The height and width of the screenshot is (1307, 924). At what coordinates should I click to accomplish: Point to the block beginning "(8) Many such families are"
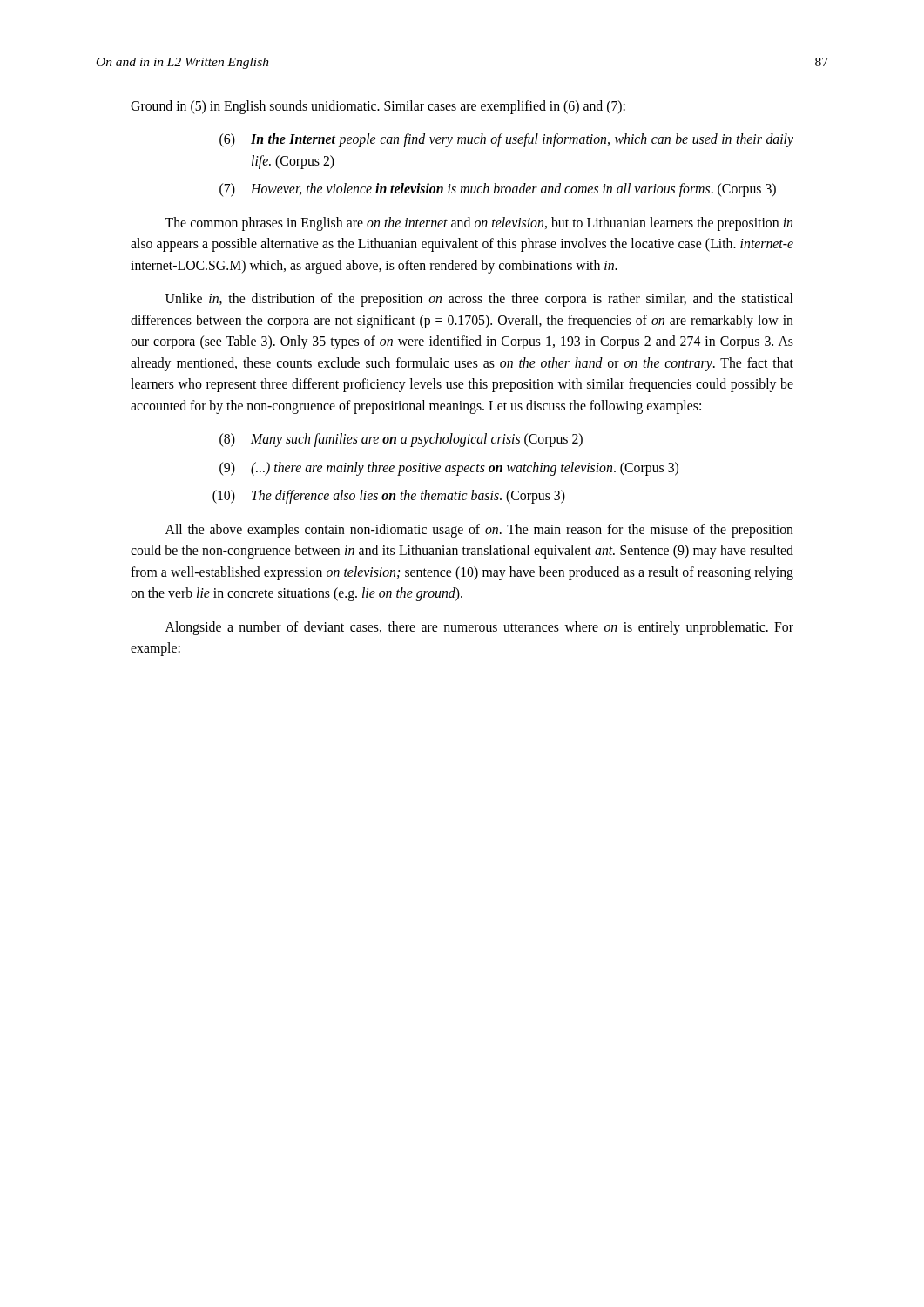tap(488, 440)
